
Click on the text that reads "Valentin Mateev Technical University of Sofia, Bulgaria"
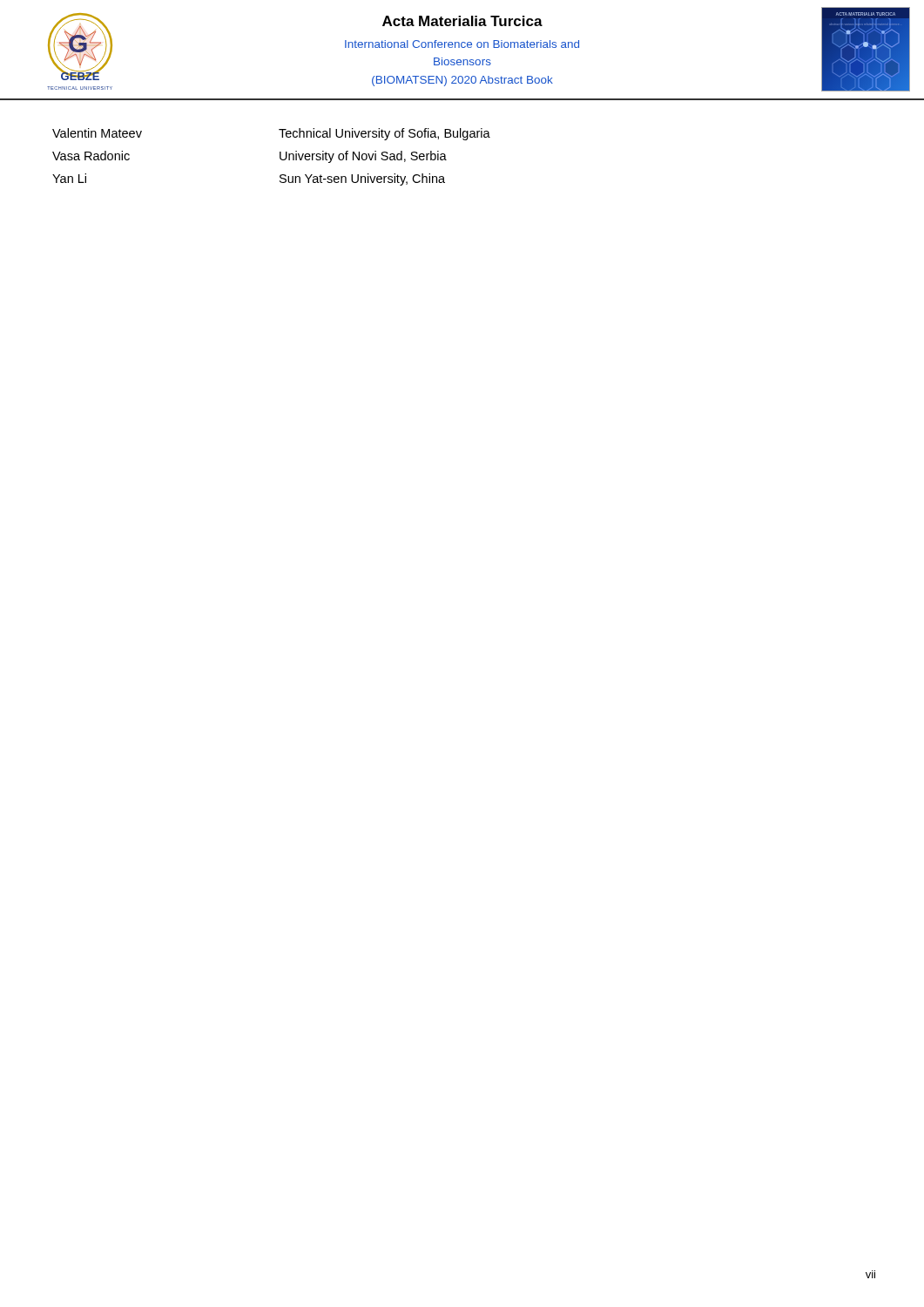(x=462, y=133)
